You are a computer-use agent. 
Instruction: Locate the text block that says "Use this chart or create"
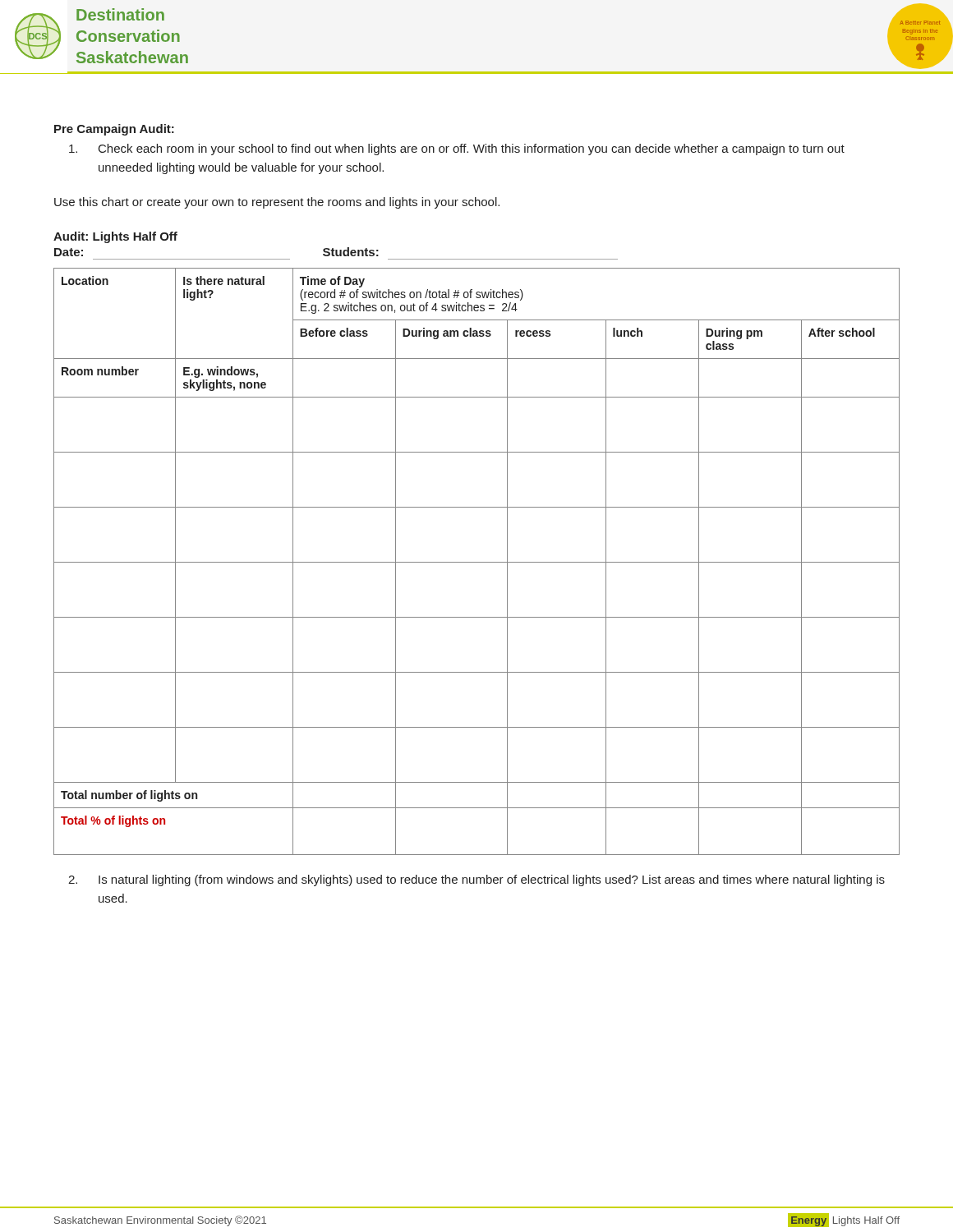coord(277,201)
